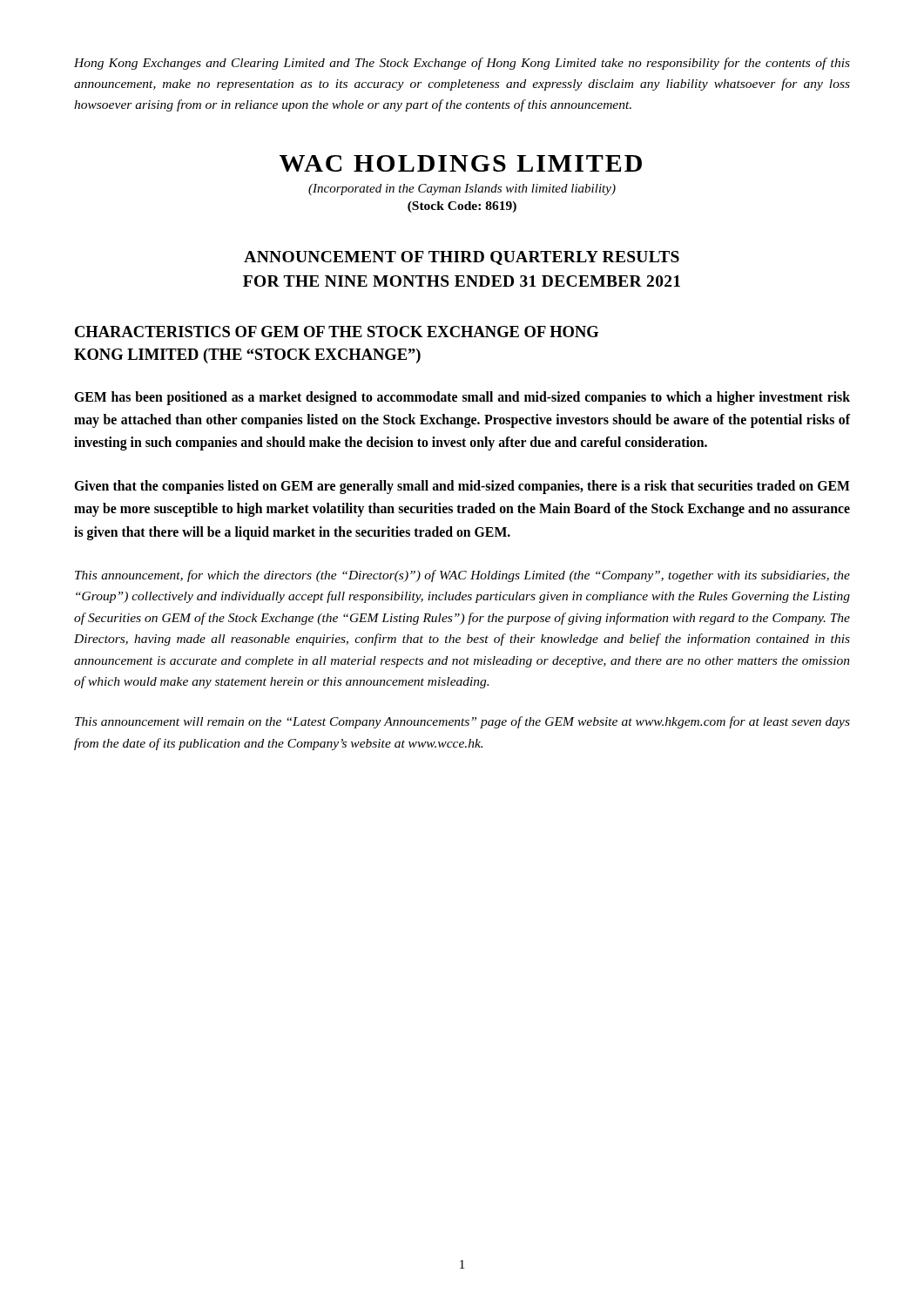924x1307 pixels.
Task: Locate the title that says "WAC HOLDINGS LIMITED (Incorporated in the"
Action: (x=462, y=181)
